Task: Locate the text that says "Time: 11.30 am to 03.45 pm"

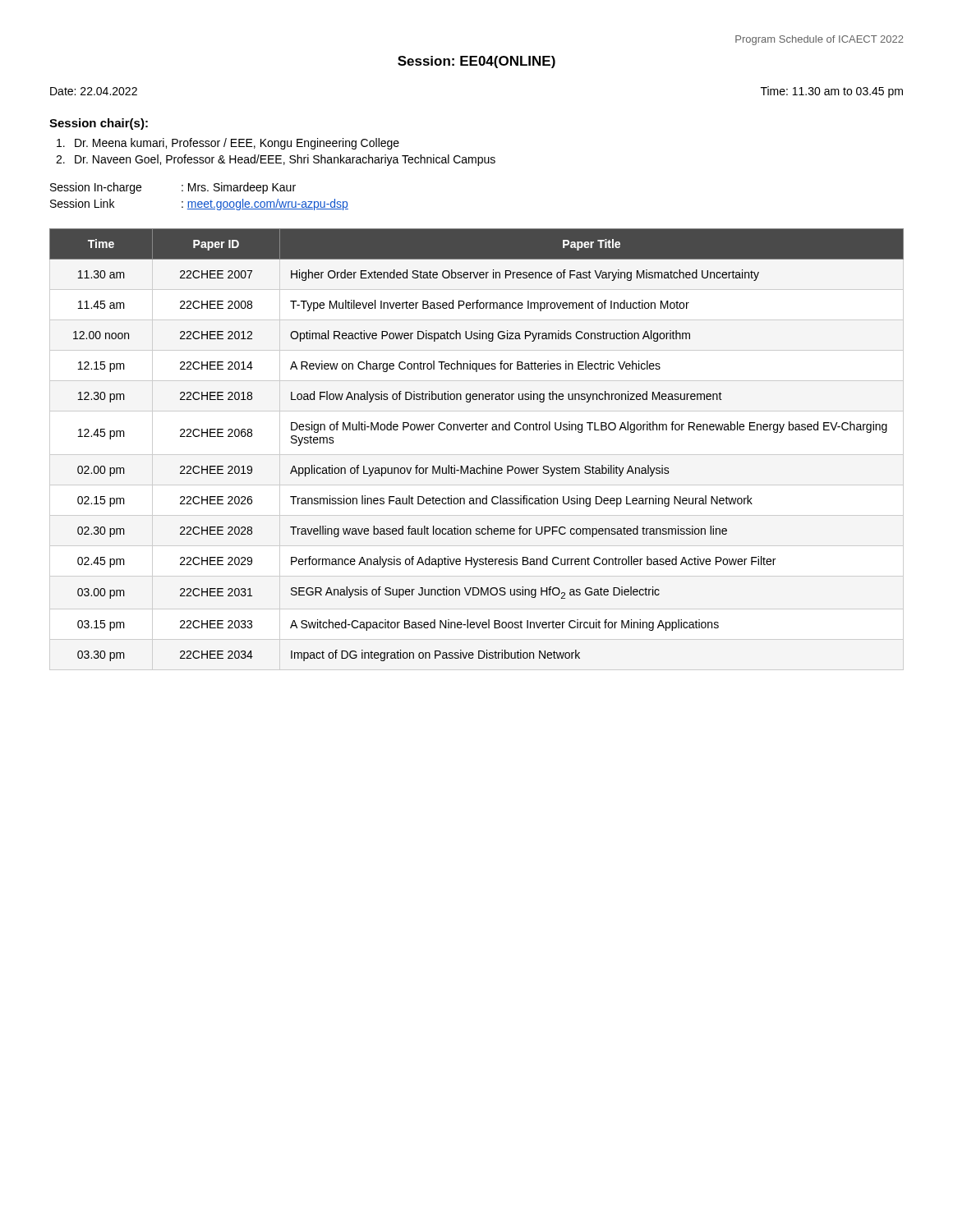Action: click(832, 91)
